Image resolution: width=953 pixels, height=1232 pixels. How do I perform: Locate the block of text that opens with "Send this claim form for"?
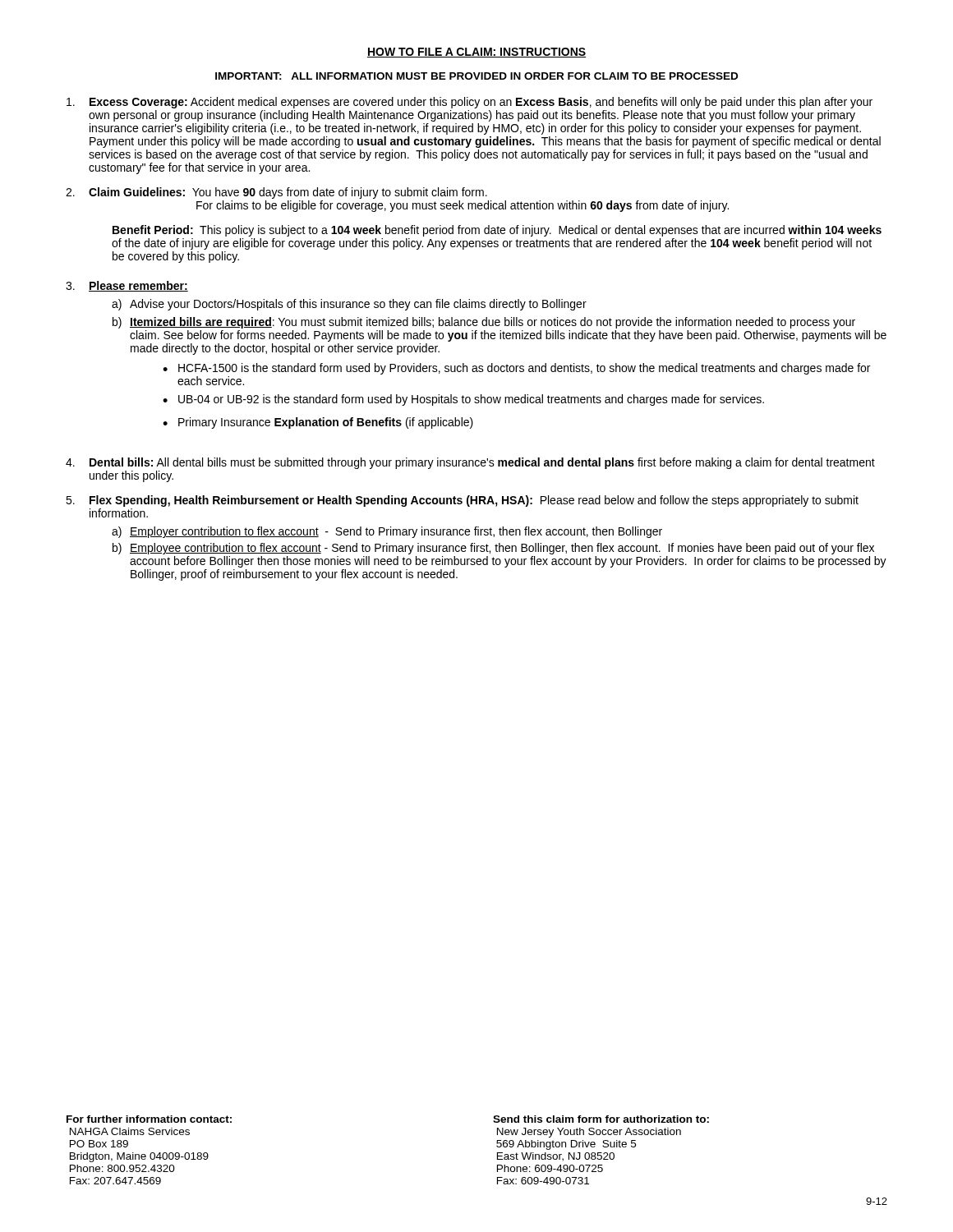601,1150
